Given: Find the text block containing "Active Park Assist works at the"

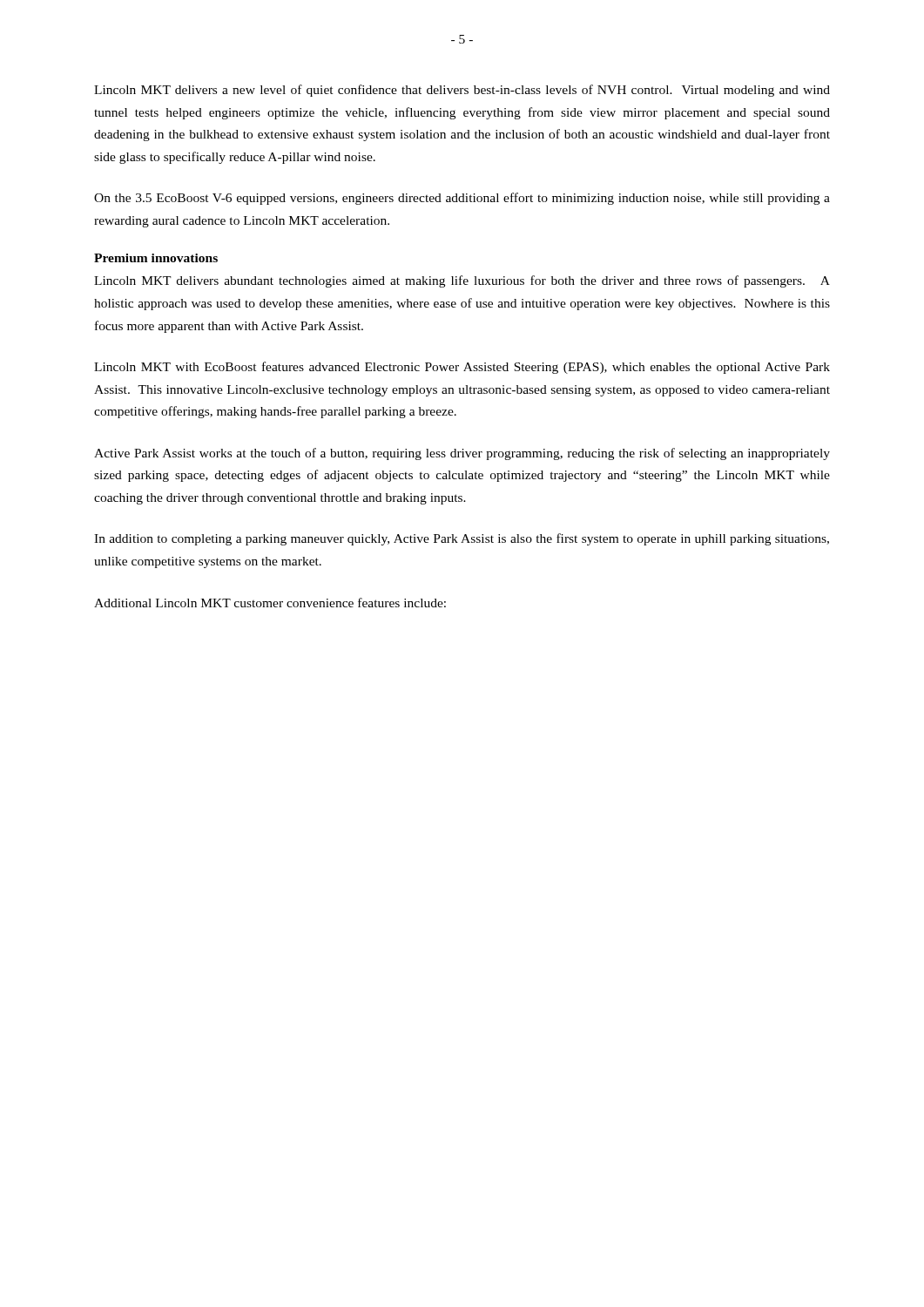Looking at the screenshot, I should click(462, 475).
